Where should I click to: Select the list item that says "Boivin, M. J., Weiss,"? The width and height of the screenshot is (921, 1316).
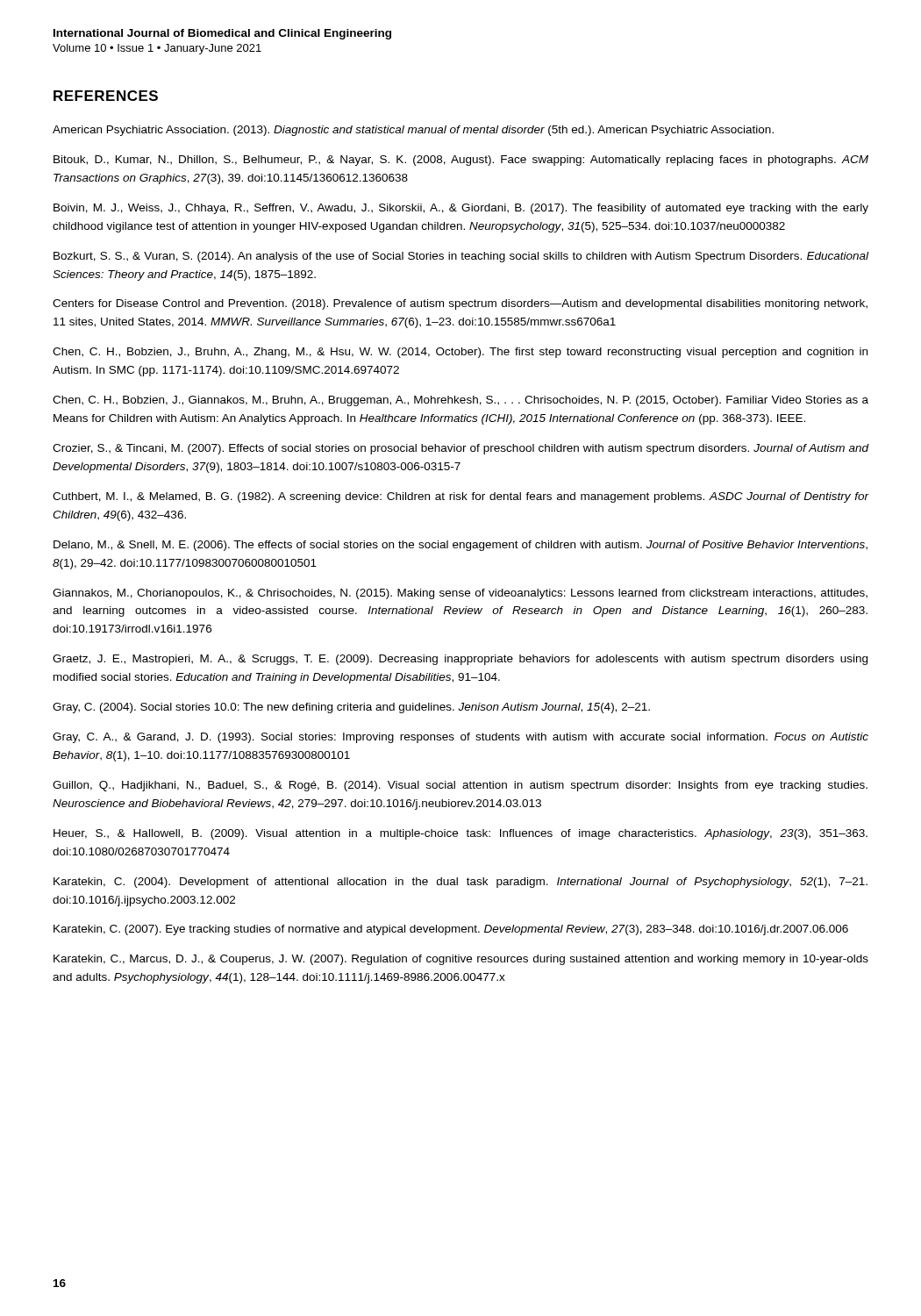[x=460, y=216]
